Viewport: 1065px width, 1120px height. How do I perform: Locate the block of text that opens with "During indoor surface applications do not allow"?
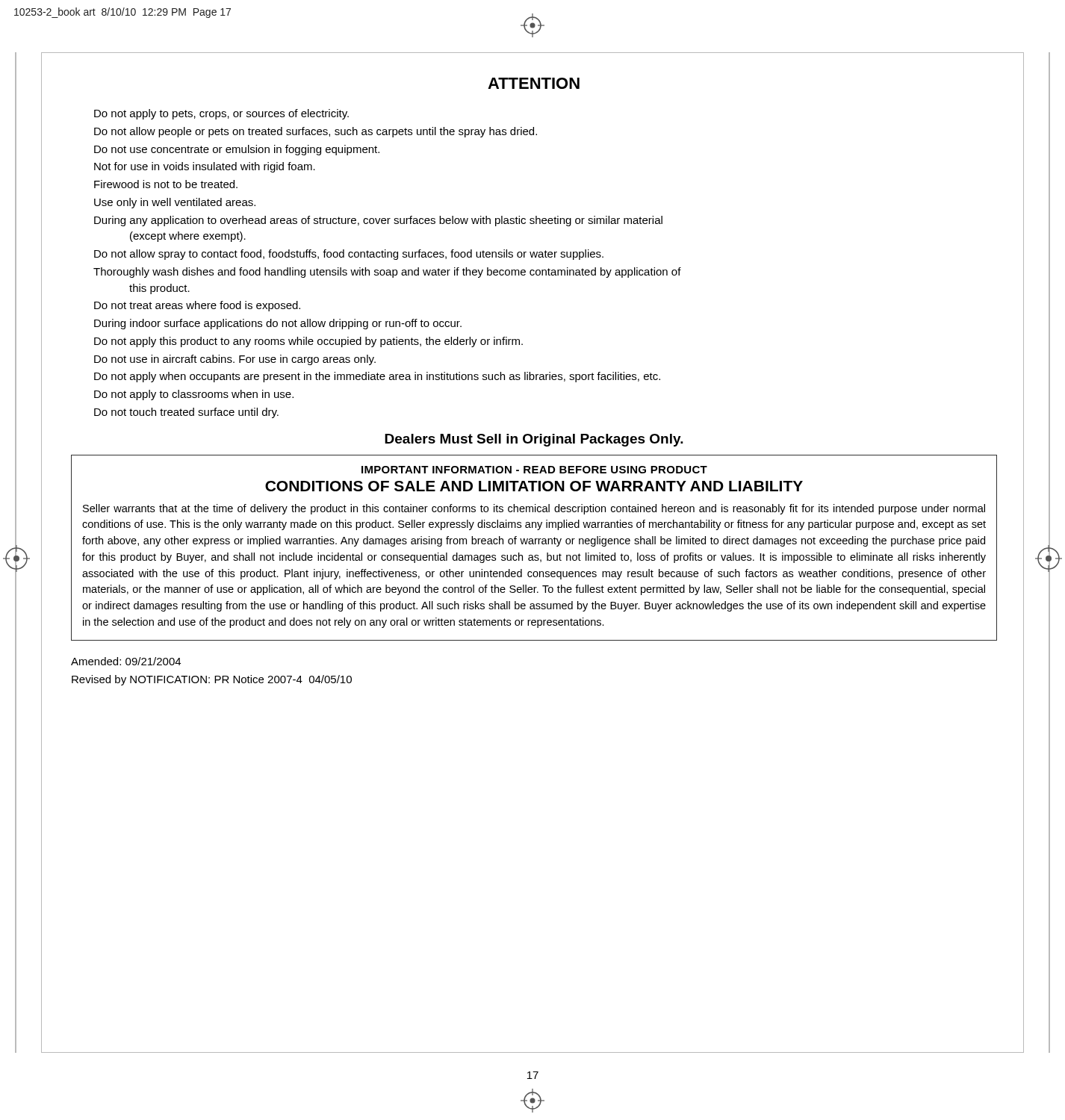point(278,323)
